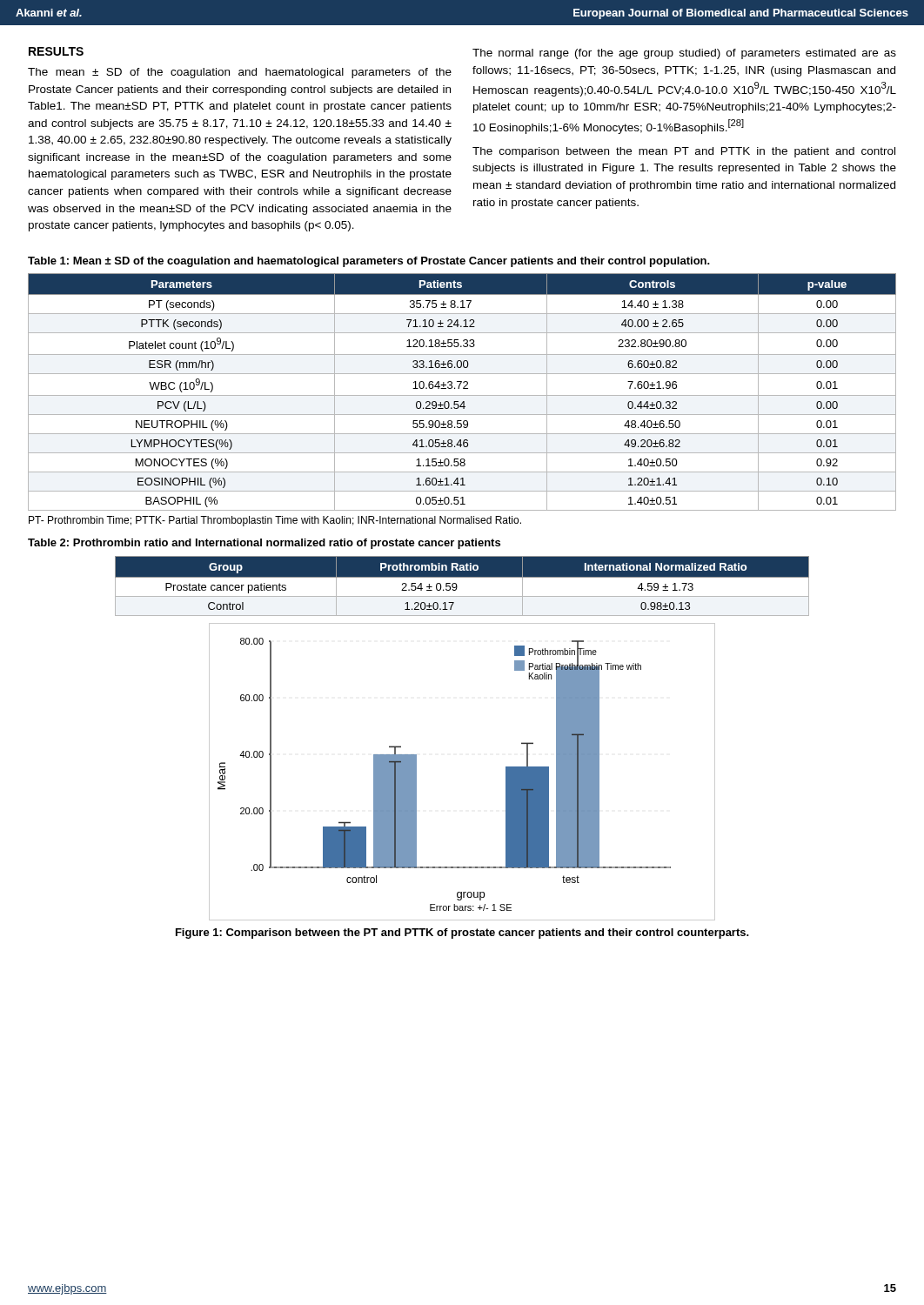This screenshot has height=1305, width=924.
Task: Click the footnote
Action: pos(275,521)
